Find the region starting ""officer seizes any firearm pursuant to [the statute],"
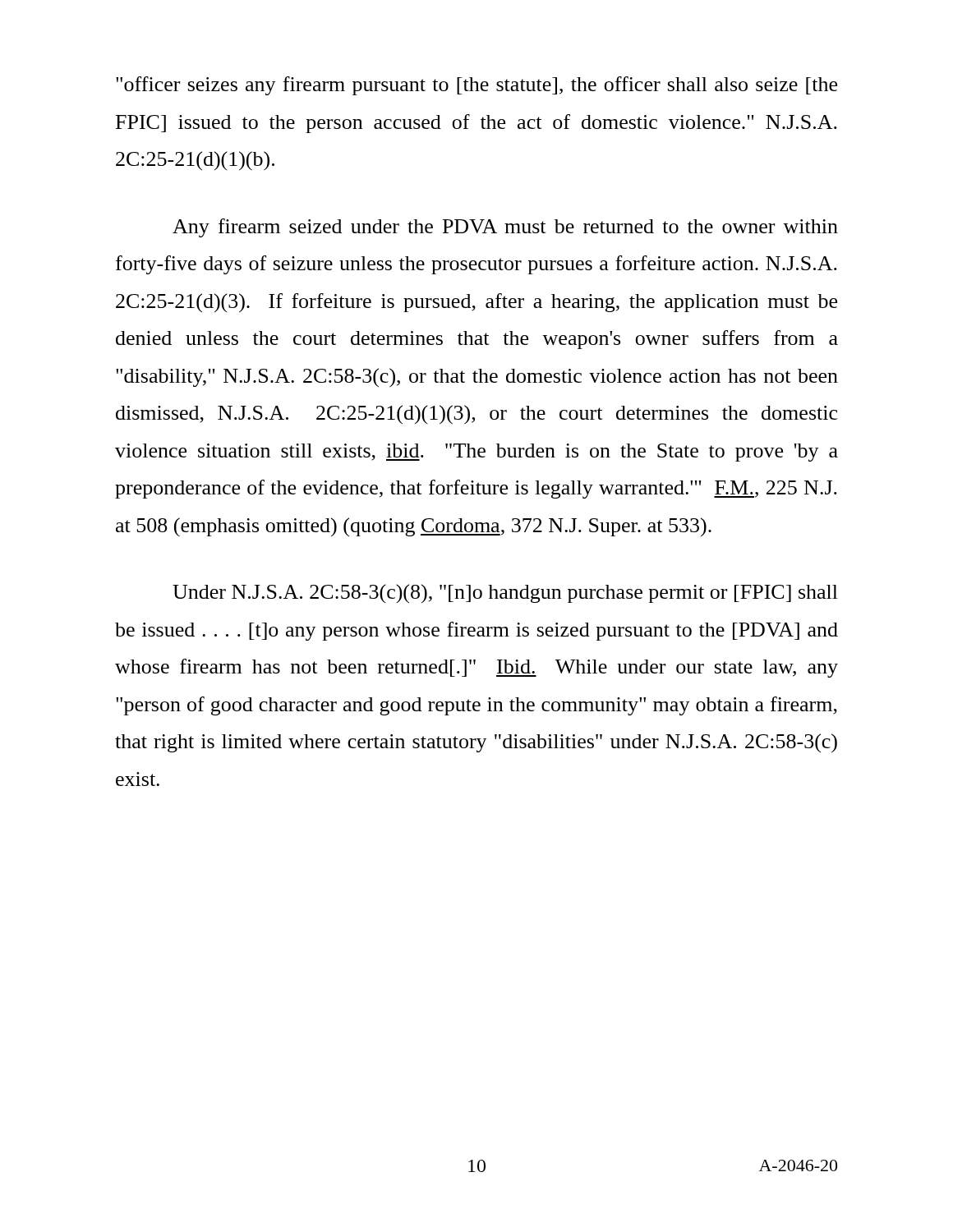 click(476, 122)
